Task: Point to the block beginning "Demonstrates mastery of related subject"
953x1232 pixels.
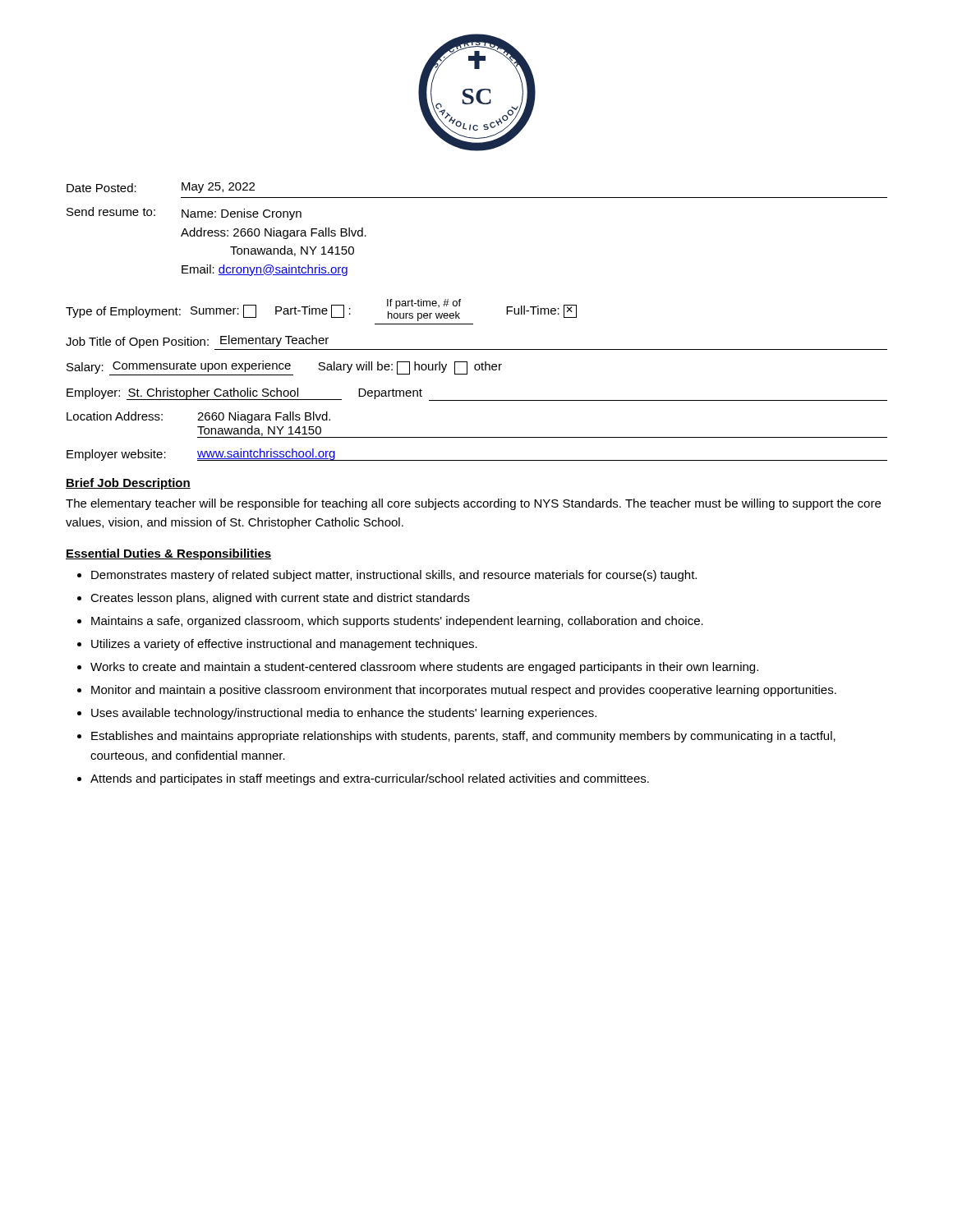Action: point(394,575)
